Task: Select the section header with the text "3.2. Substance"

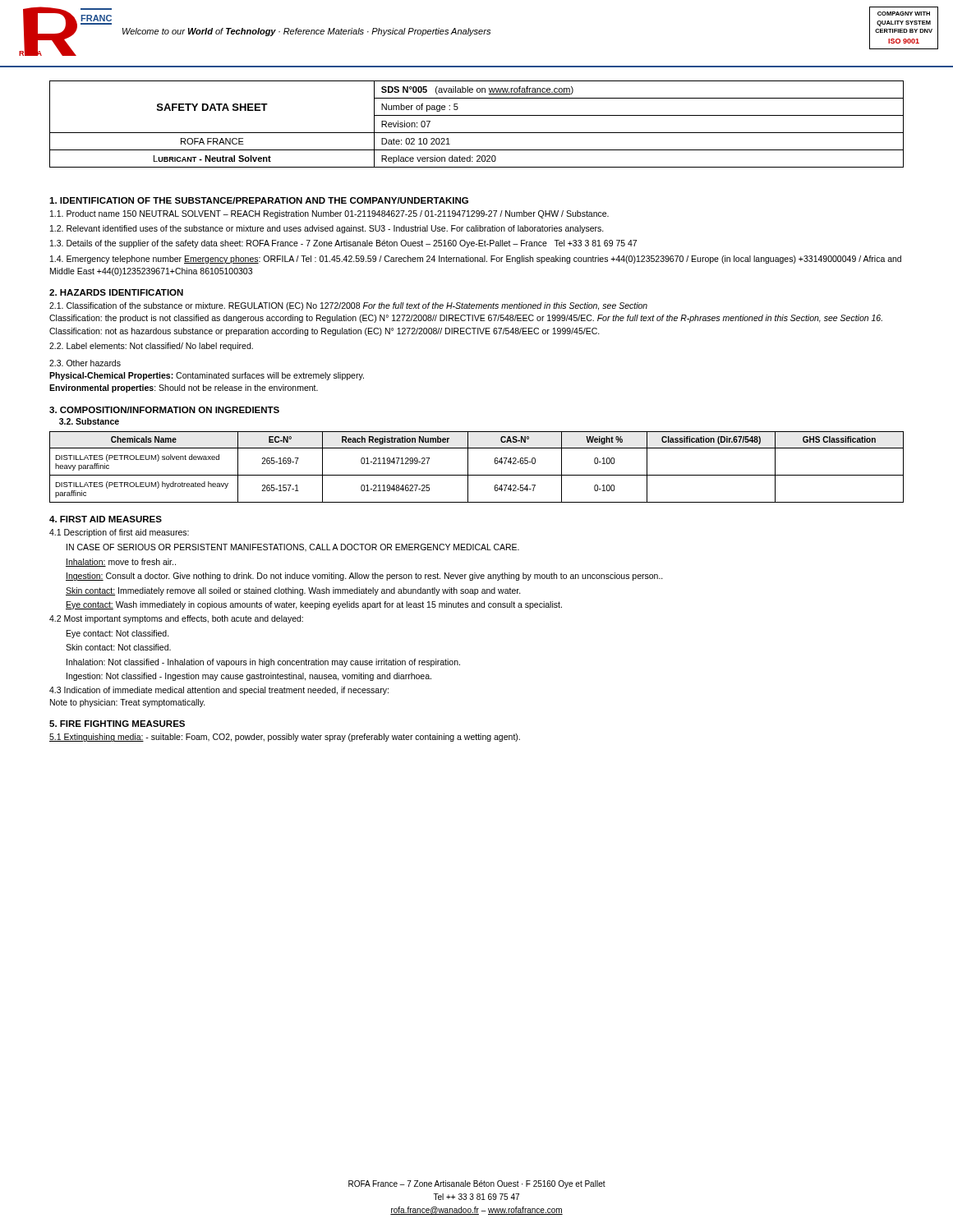Action: point(84,421)
